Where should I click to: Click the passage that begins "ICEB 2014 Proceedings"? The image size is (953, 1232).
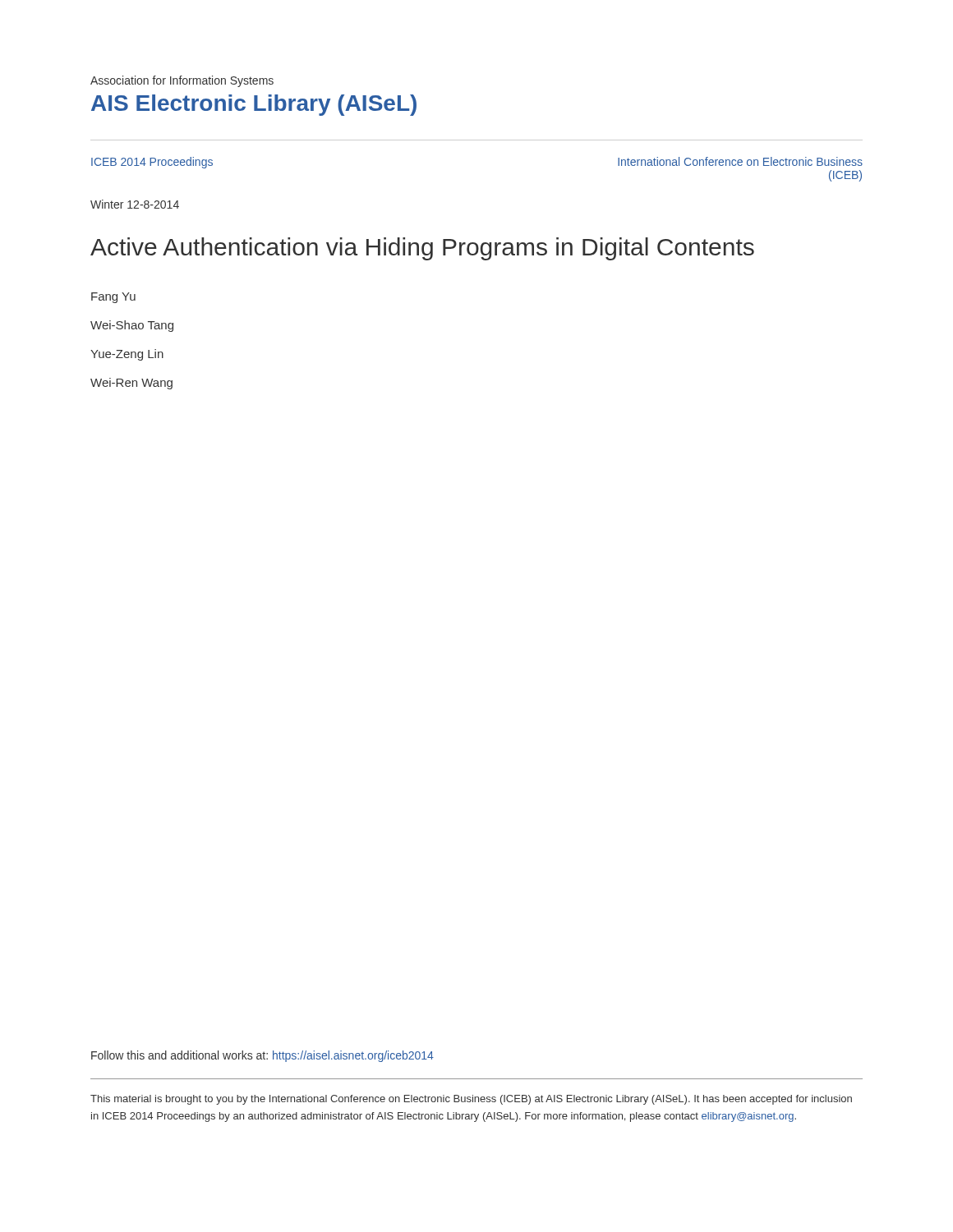click(152, 162)
